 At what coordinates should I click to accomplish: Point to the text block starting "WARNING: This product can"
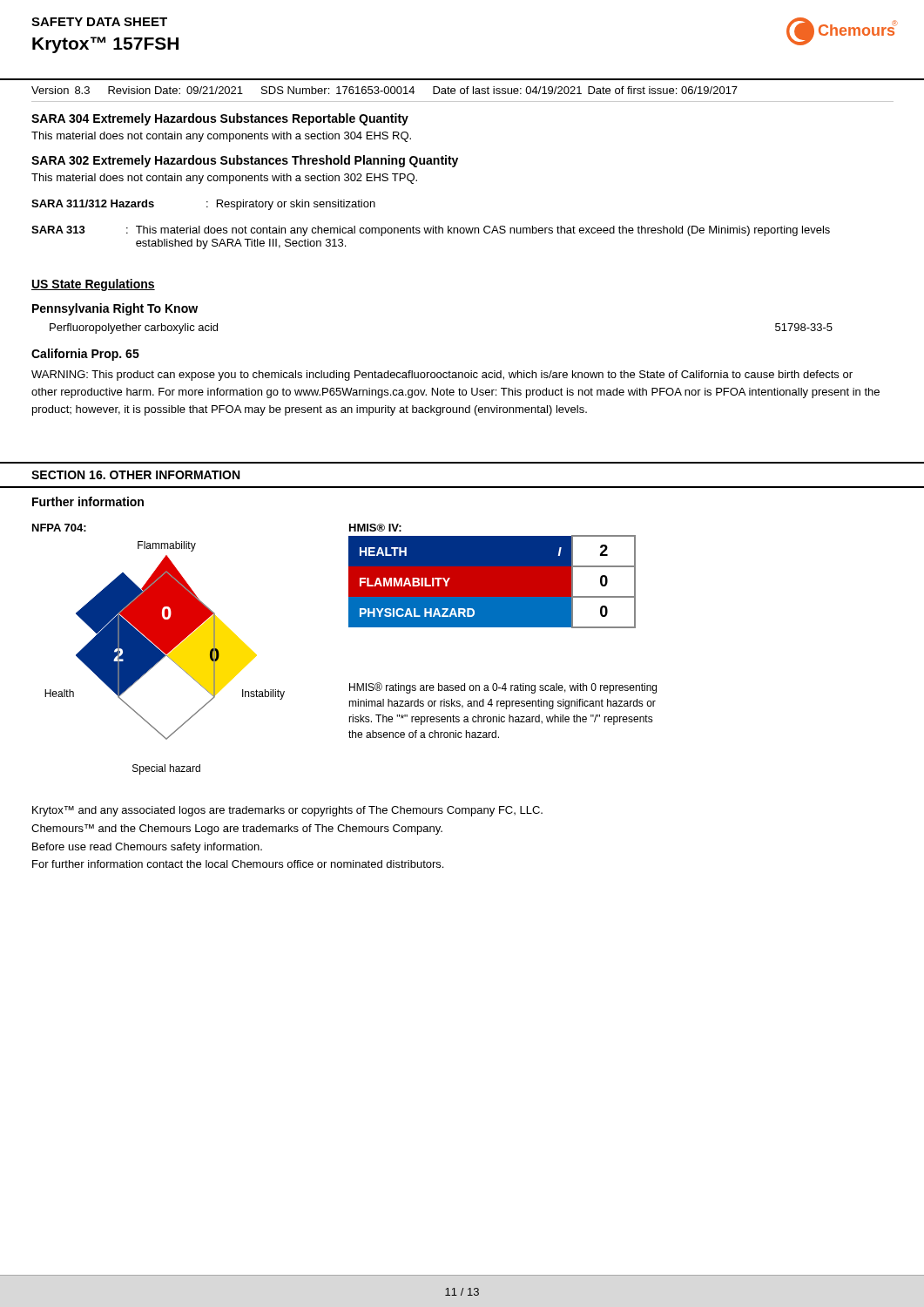click(456, 392)
